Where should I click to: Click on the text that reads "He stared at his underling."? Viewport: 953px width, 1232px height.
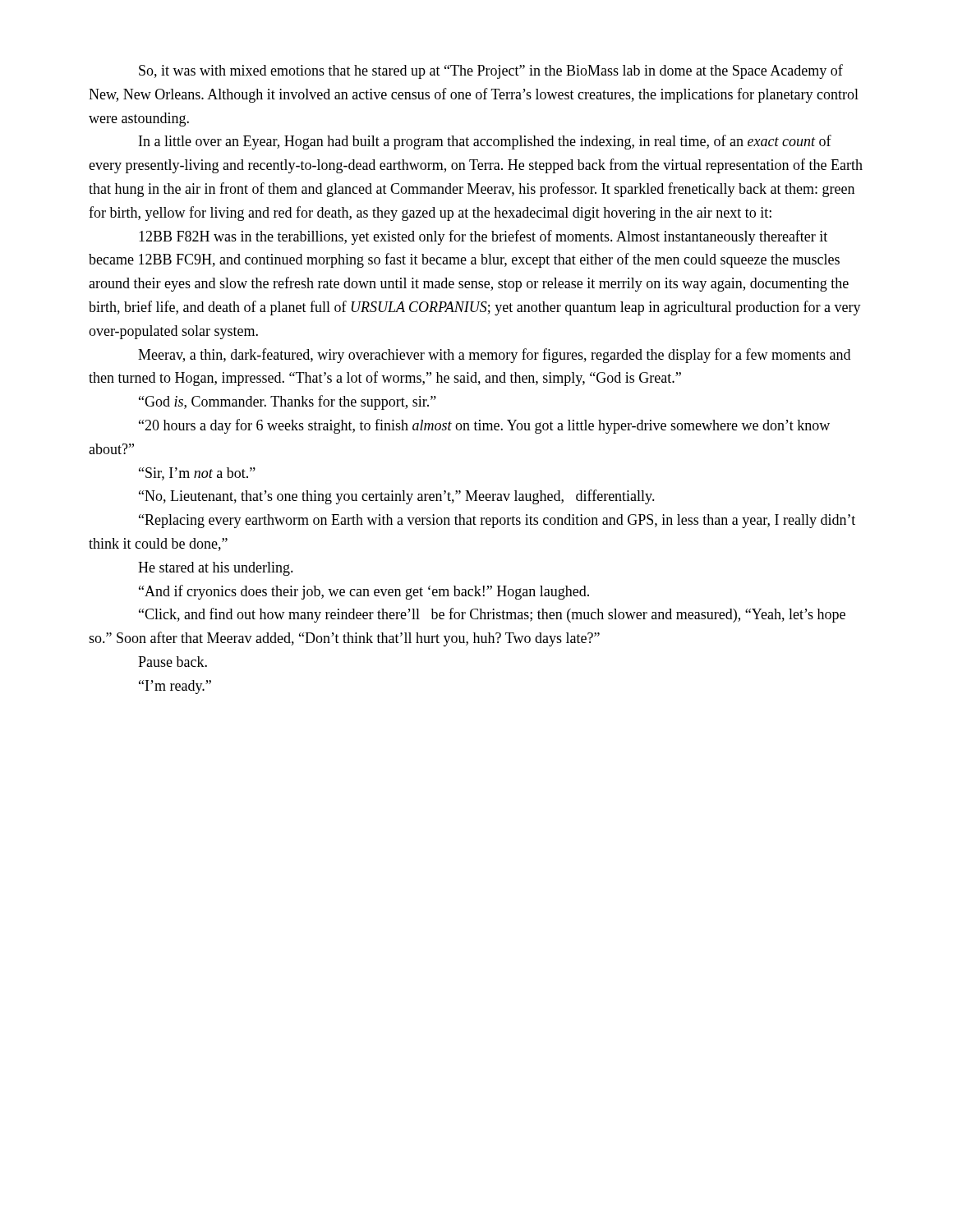(216, 569)
